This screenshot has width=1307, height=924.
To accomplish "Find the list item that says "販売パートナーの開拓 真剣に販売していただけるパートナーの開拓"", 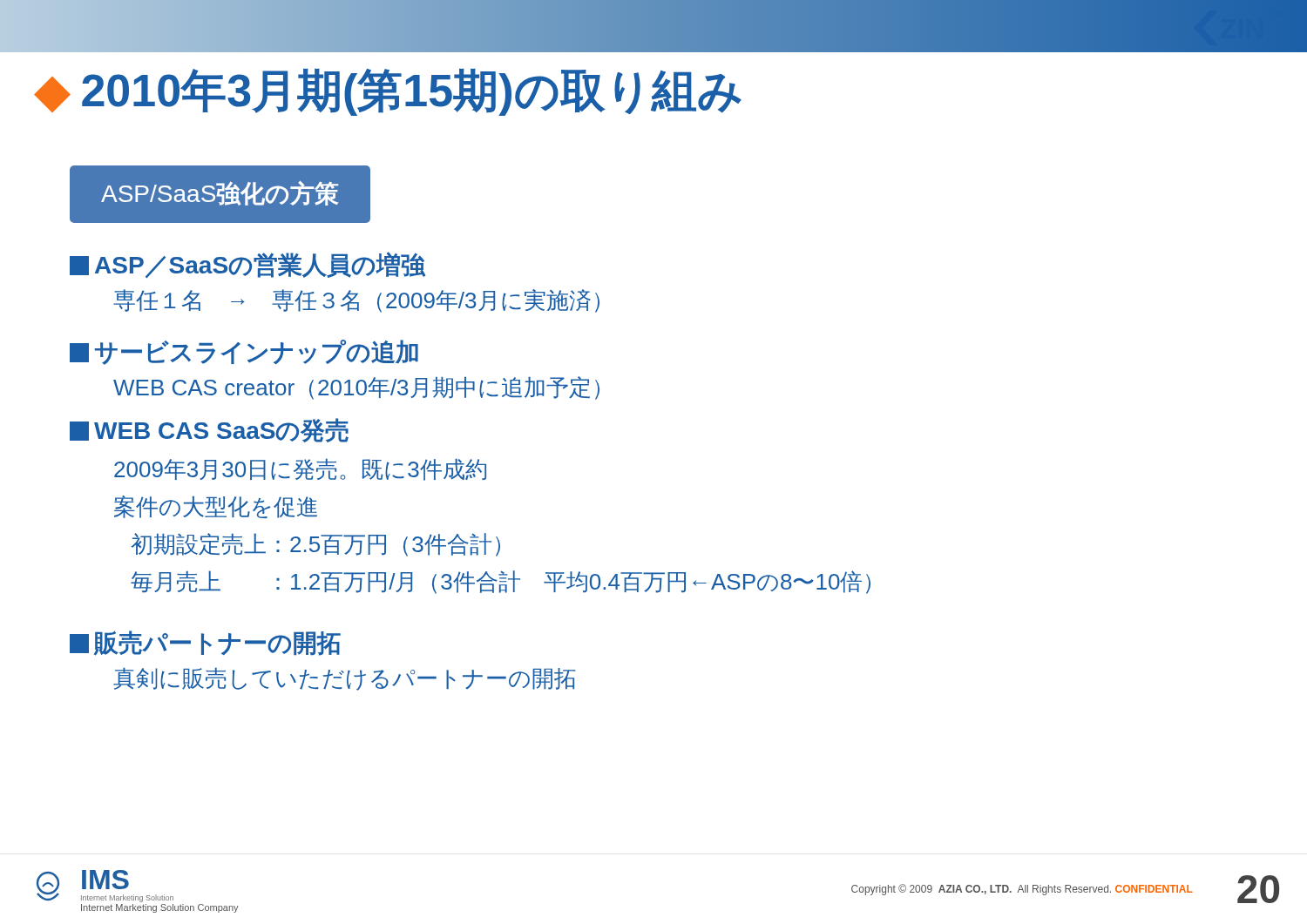I will [x=205, y=643].
